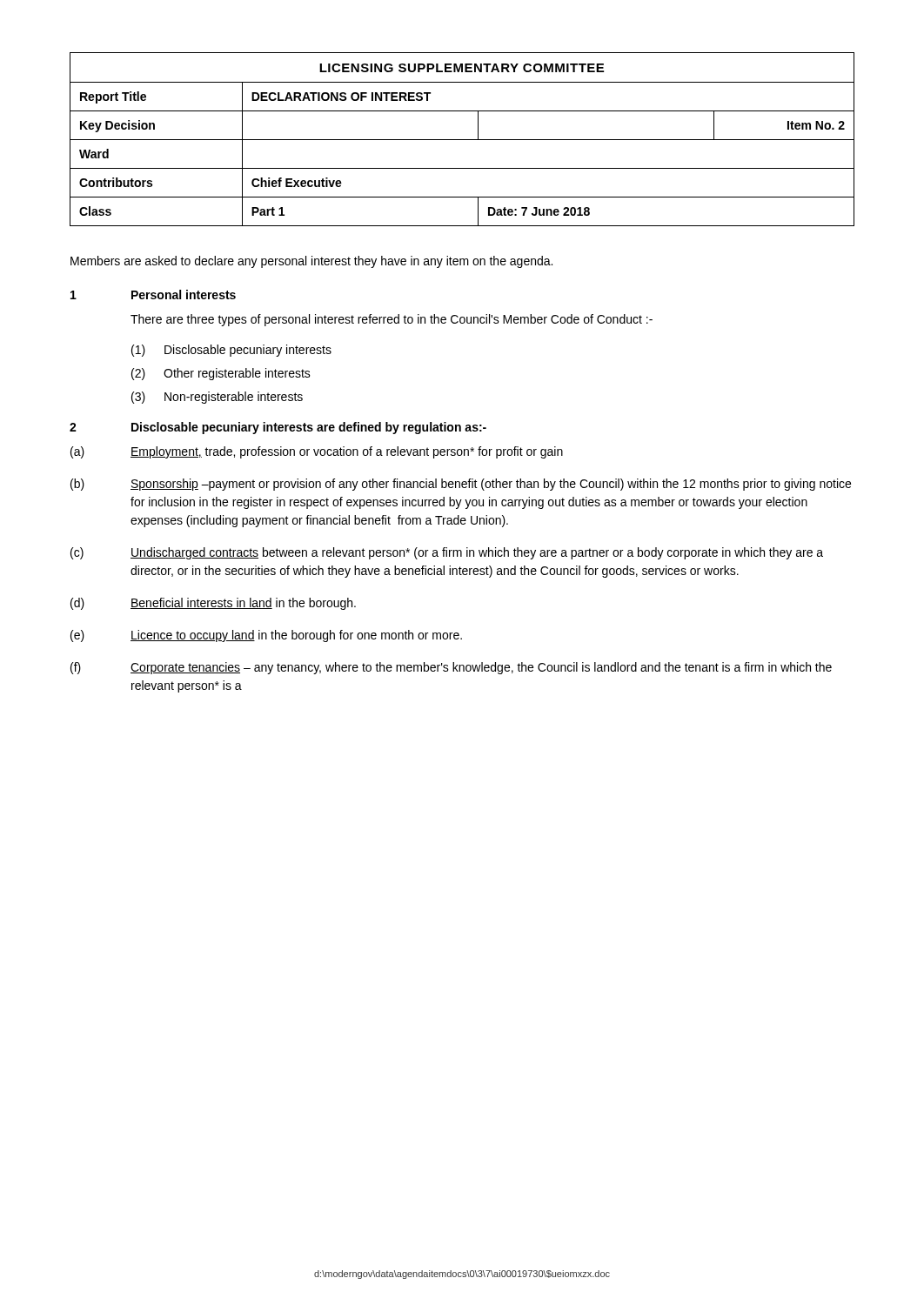Where does it say "(2) Other registerable interests"?
Image resolution: width=924 pixels, height=1305 pixels.
click(221, 374)
